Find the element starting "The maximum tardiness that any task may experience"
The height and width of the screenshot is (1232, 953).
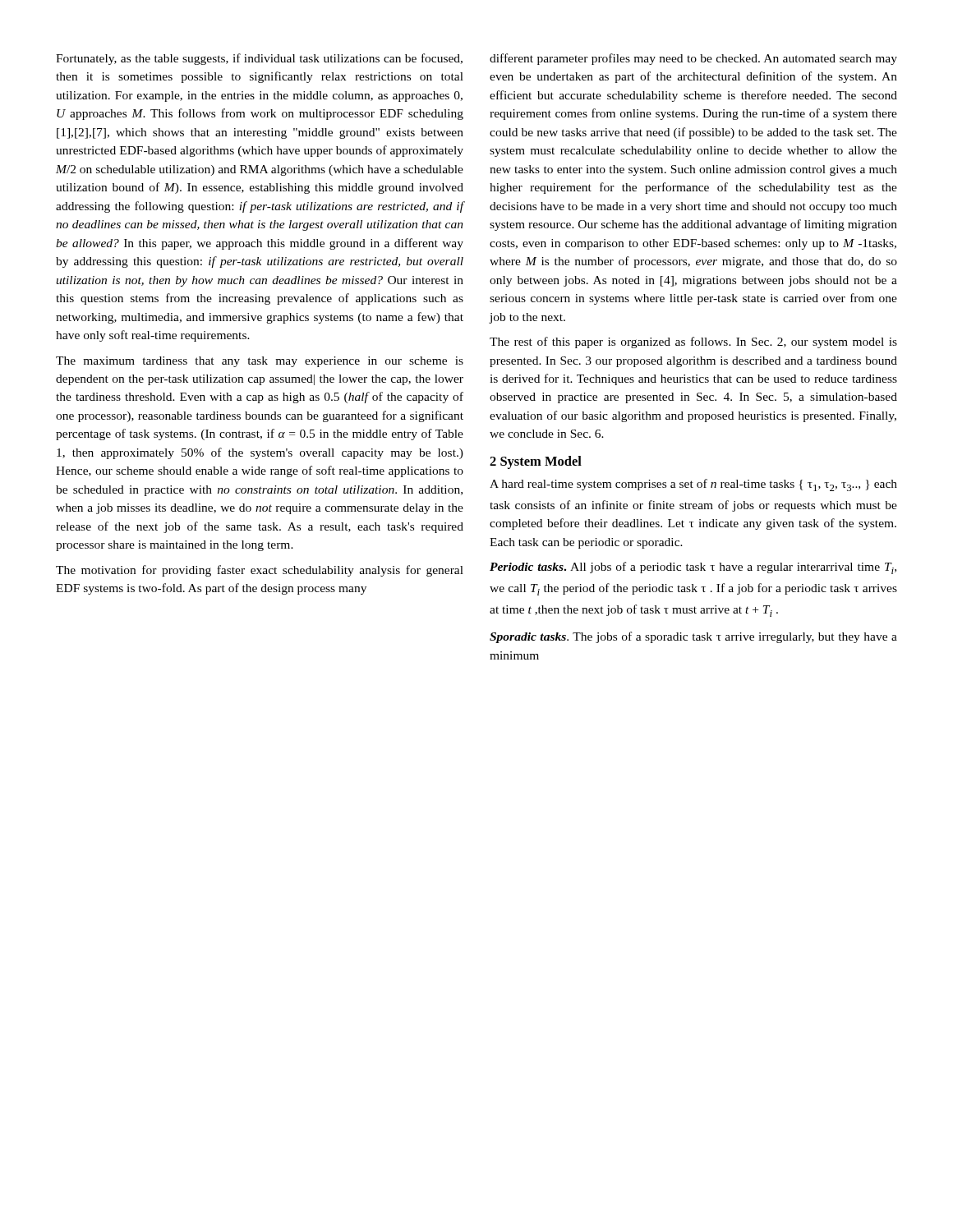click(260, 453)
